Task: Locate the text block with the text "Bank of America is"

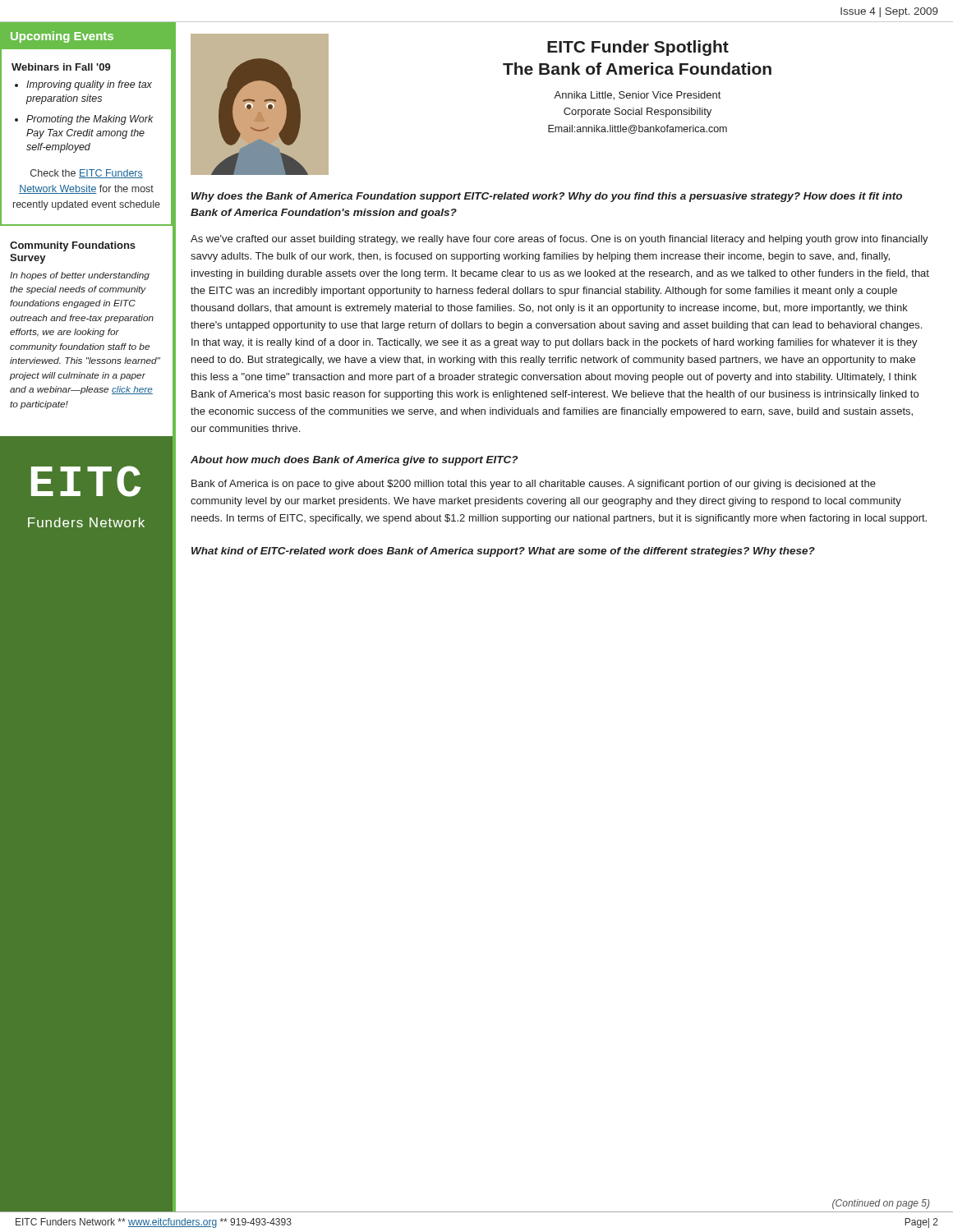Action: click(x=559, y=501)
